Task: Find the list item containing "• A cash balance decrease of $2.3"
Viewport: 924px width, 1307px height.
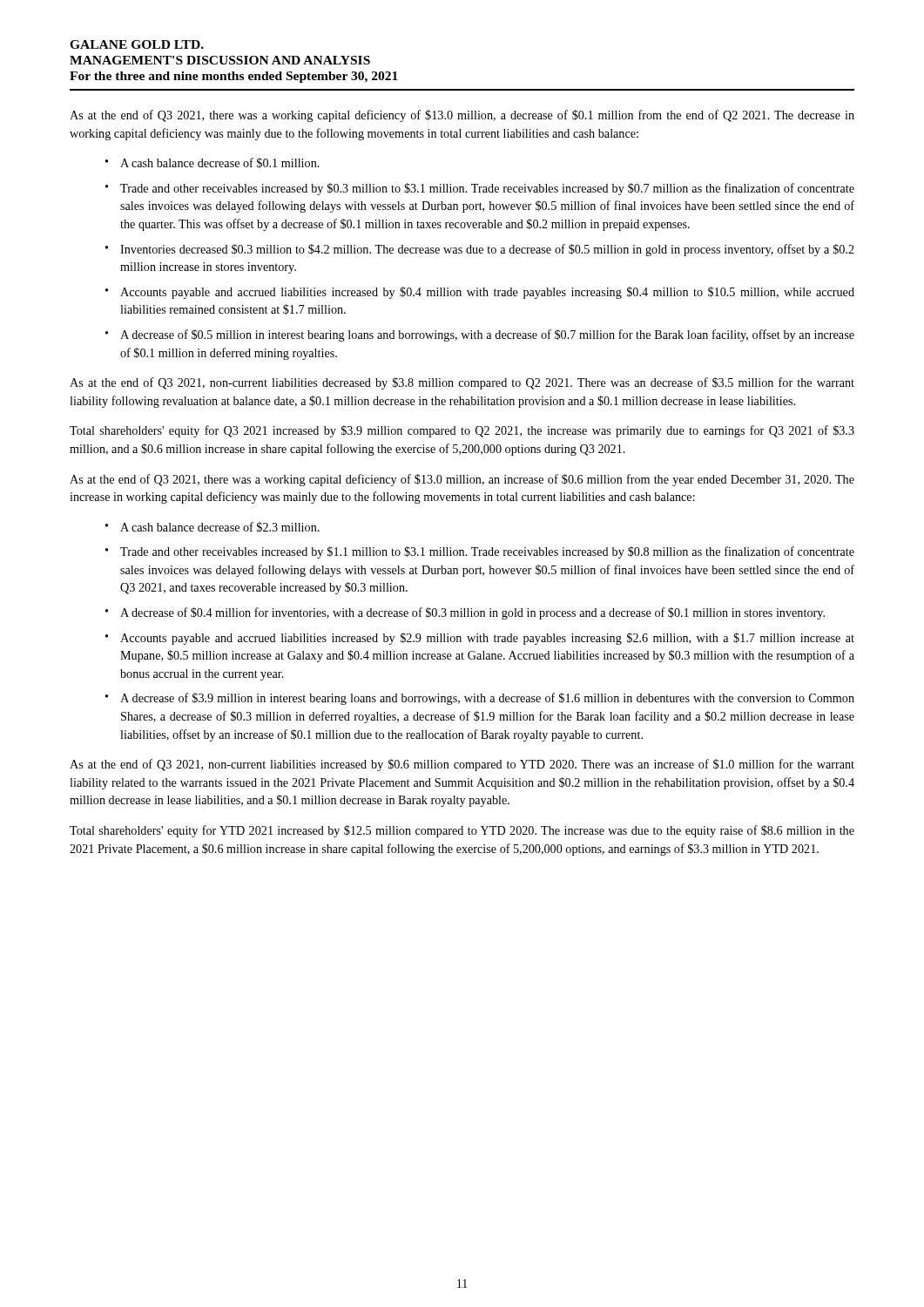Action: [212, 527]
